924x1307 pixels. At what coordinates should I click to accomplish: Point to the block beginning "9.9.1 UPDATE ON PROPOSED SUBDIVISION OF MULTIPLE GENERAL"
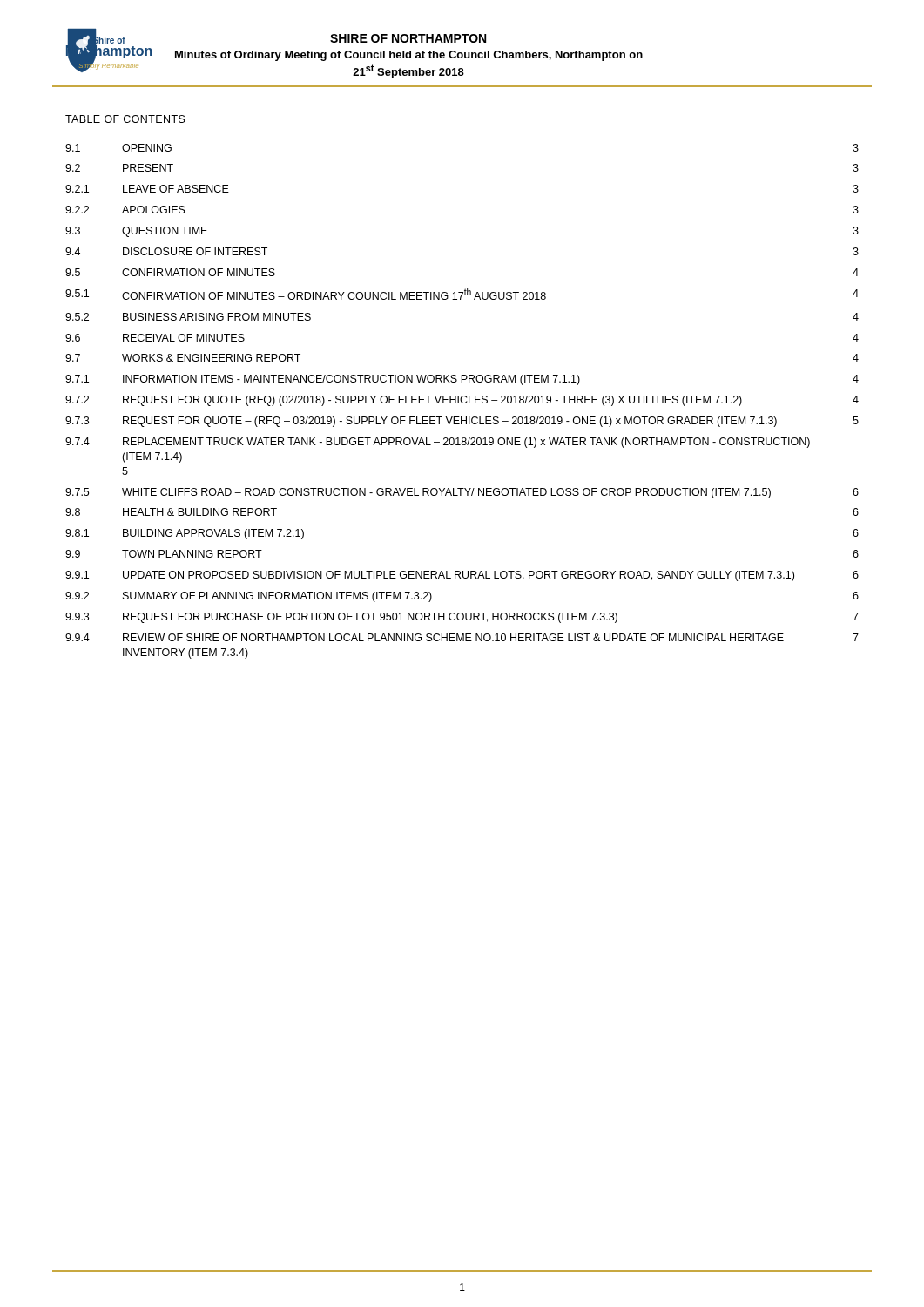click(462, 576)
